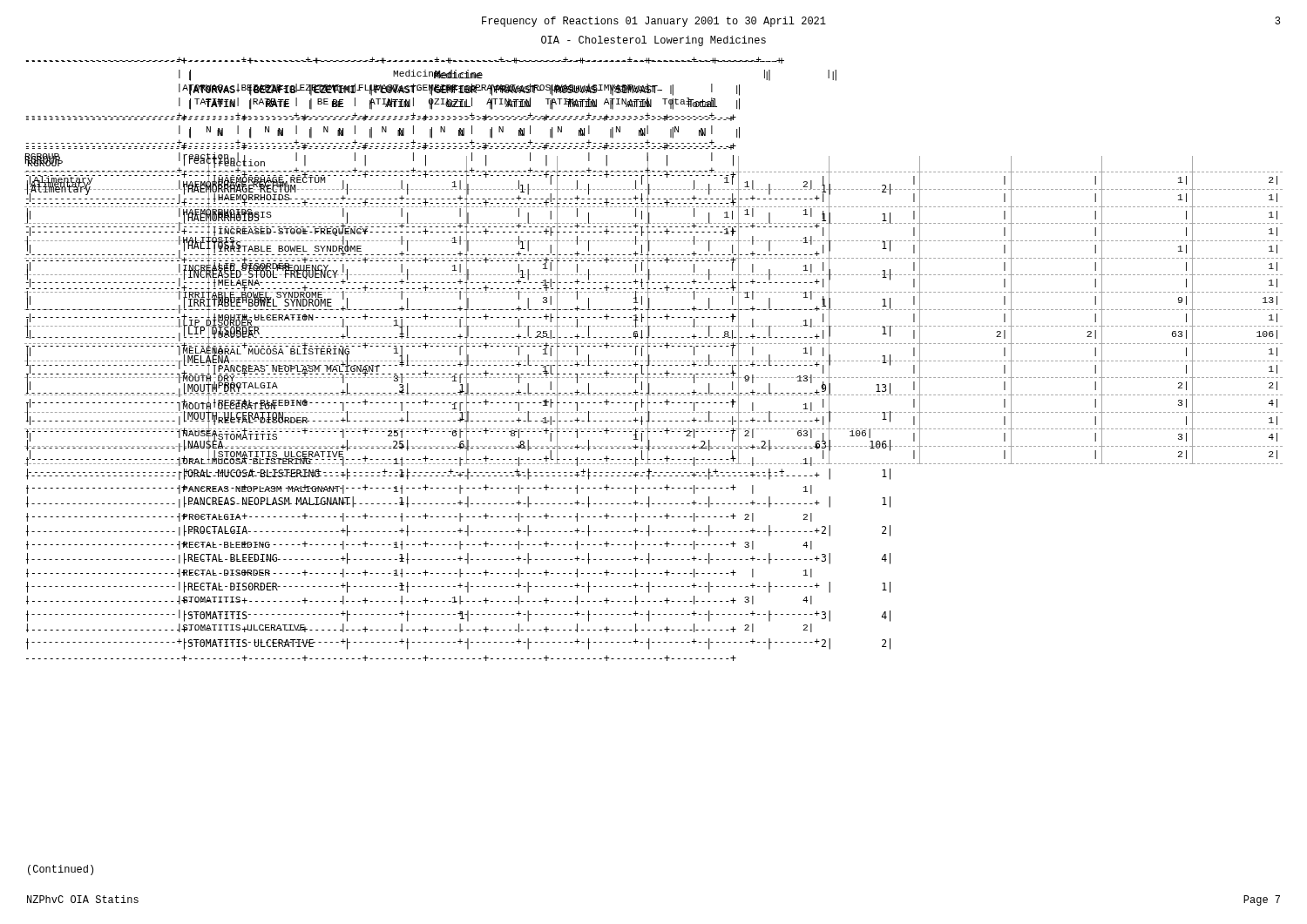Screen dimensions: 924x1307
Task: Find the table that mentions "+----------+----------+----------+----------+----------+----------+----------+----------+----------+ | Medicine |"
Action: [654, 352]
